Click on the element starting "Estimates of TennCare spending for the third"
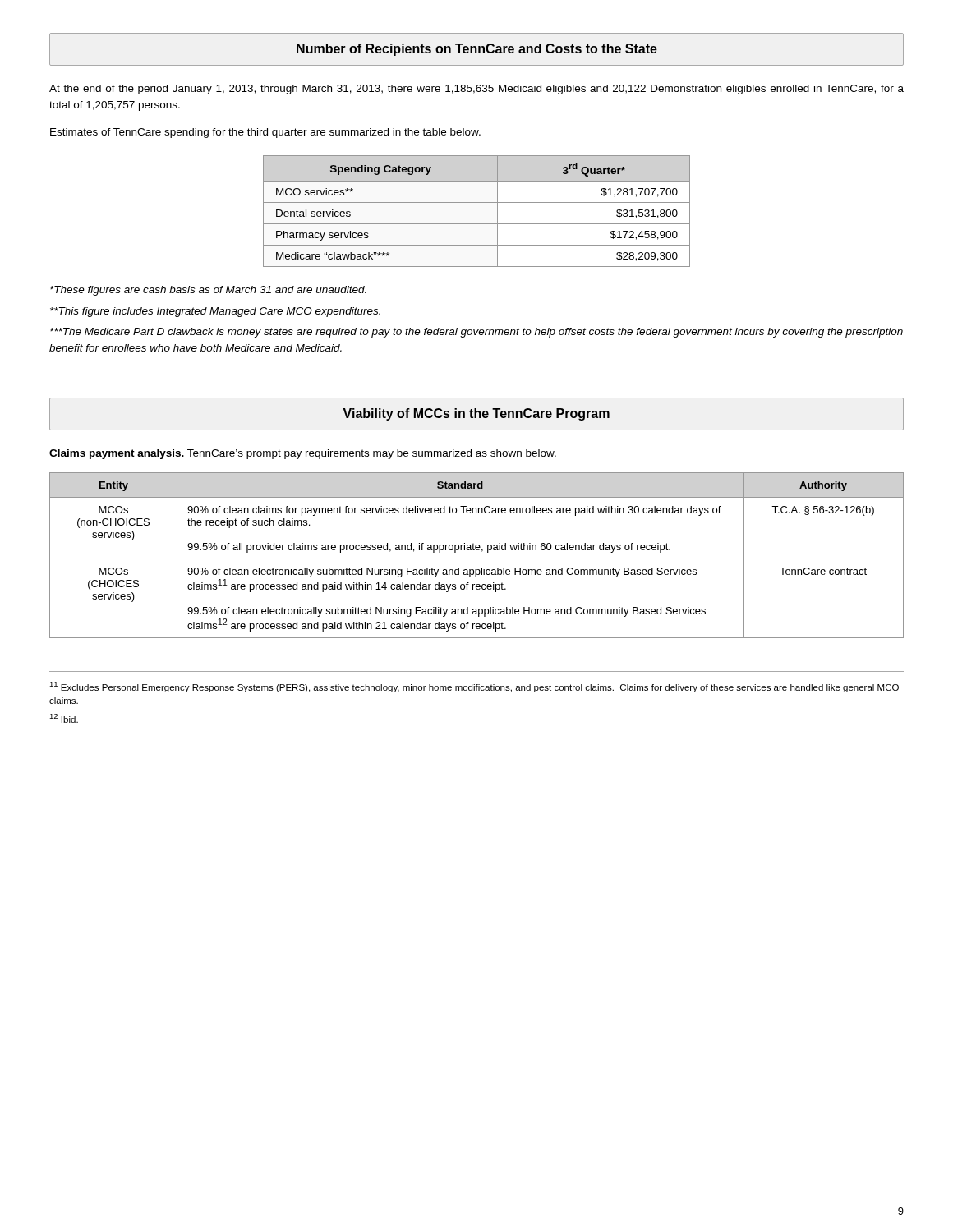The width and height of the screenshot is (953, 1232). [x=265, y=131]
